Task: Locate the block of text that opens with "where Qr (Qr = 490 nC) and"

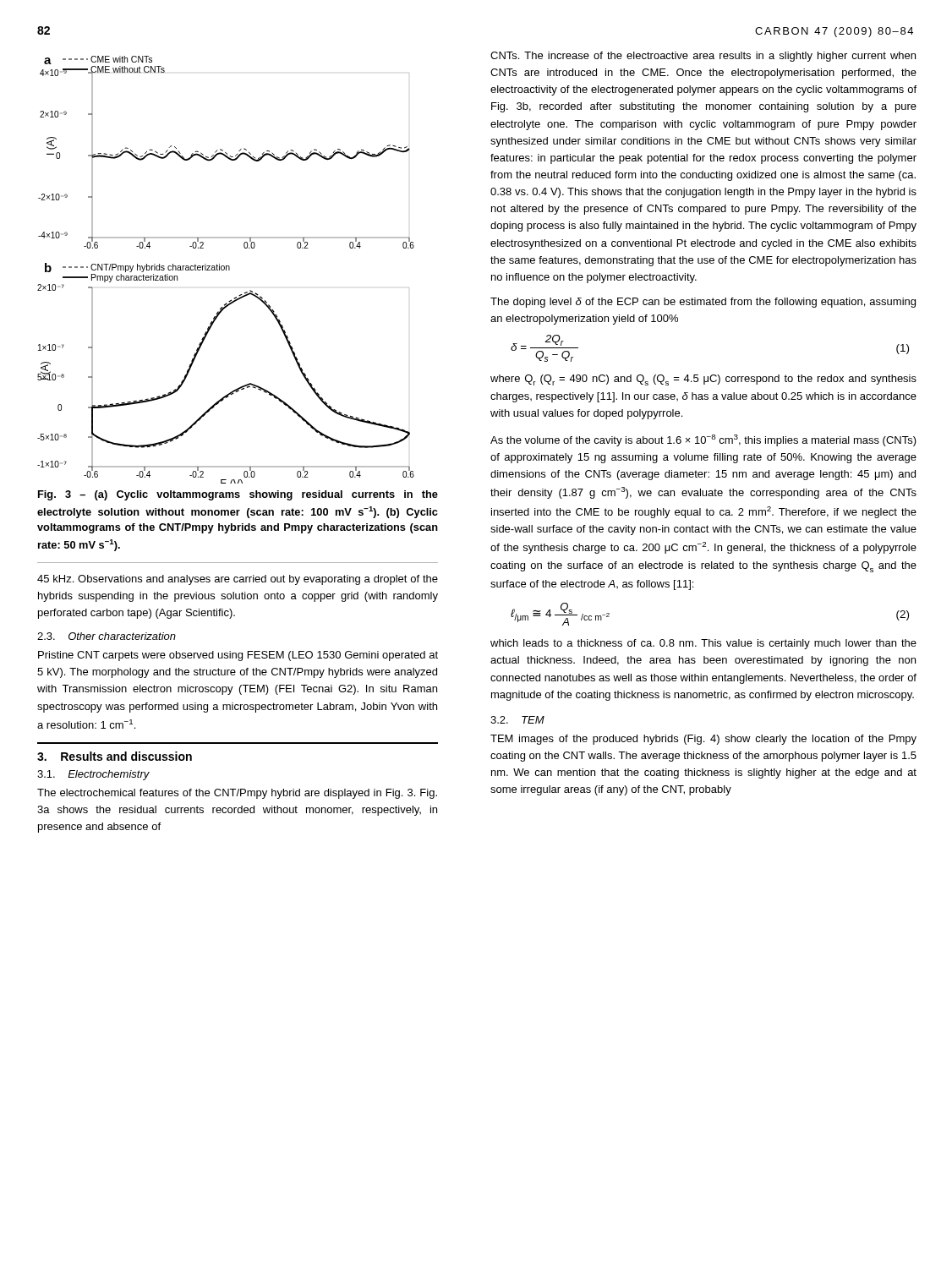Action: pyautogui.click(x=703, y=396)
